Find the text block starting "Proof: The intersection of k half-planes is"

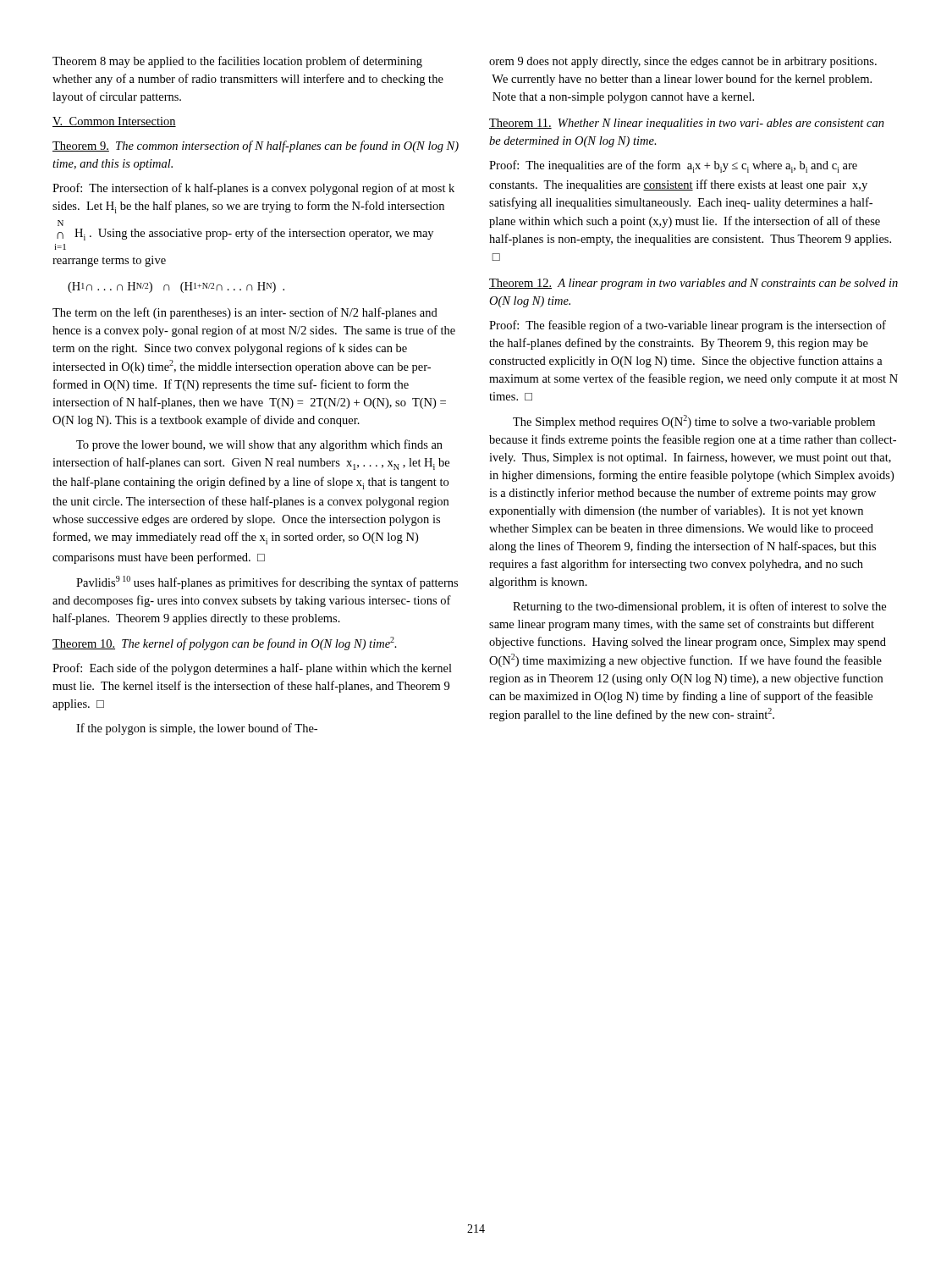[x=257, y=224]
